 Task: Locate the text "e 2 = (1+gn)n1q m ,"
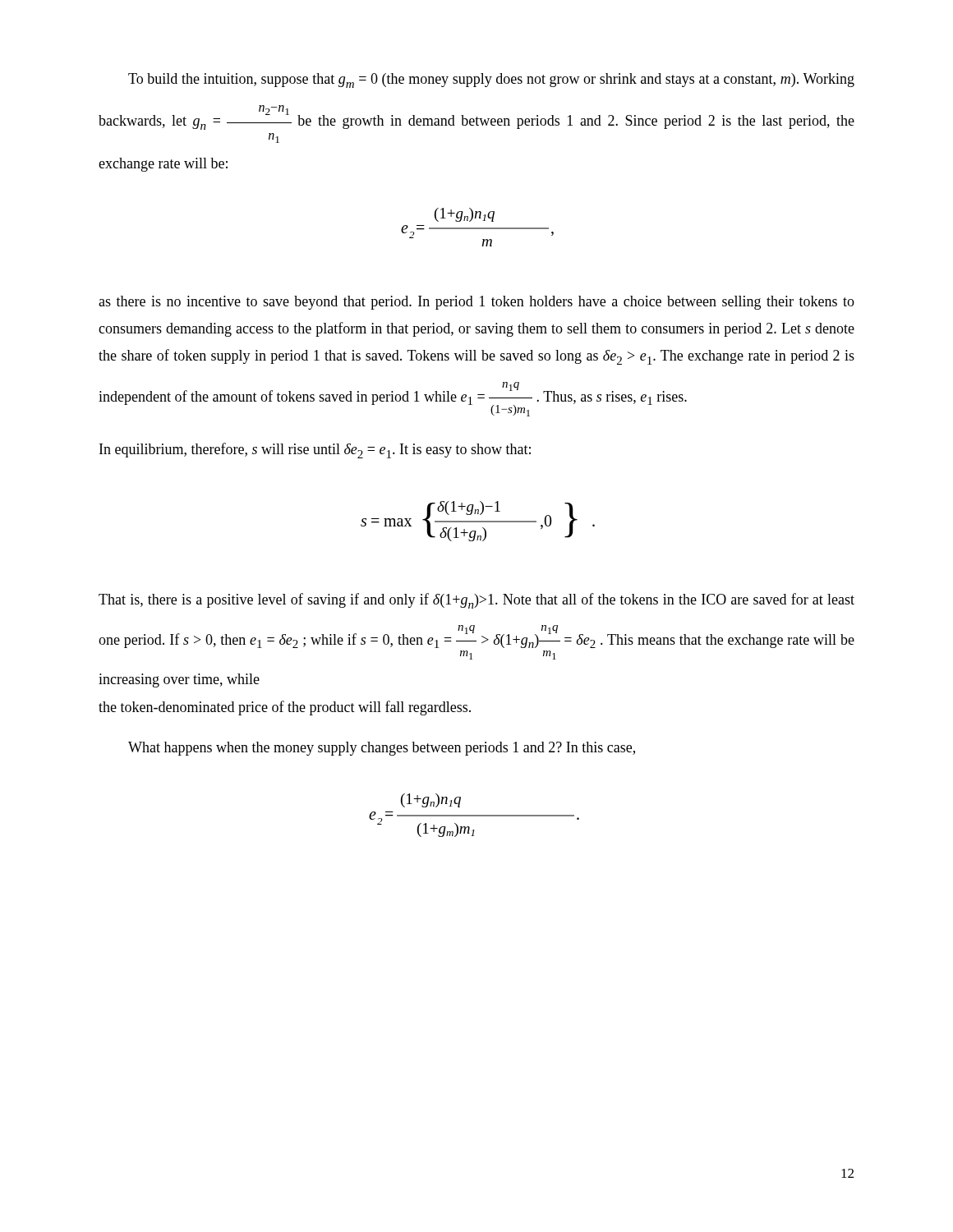click(476, 229)
